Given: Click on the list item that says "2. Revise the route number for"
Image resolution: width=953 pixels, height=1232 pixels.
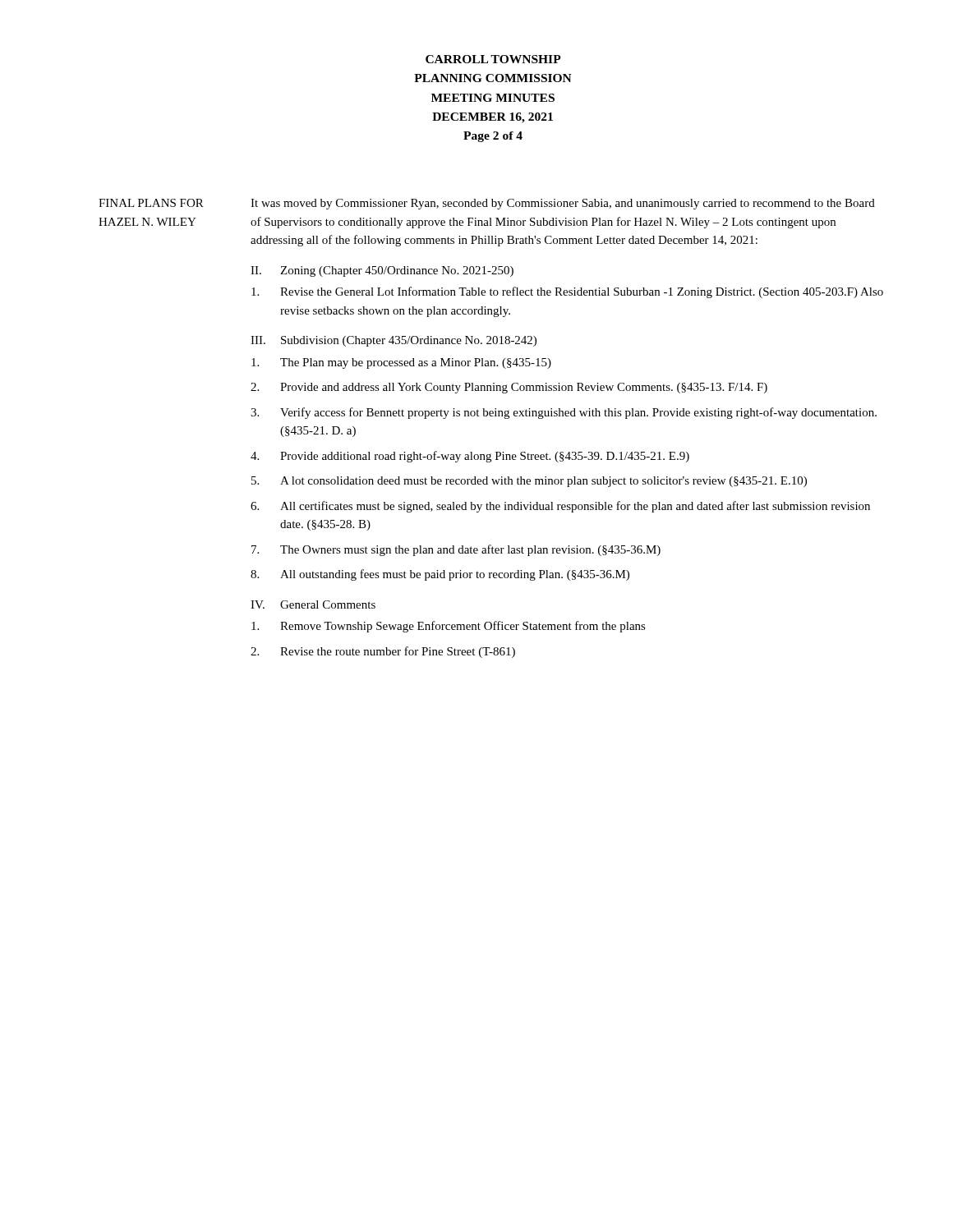Looking at the screenshot, I should click(x=383, y=652).
